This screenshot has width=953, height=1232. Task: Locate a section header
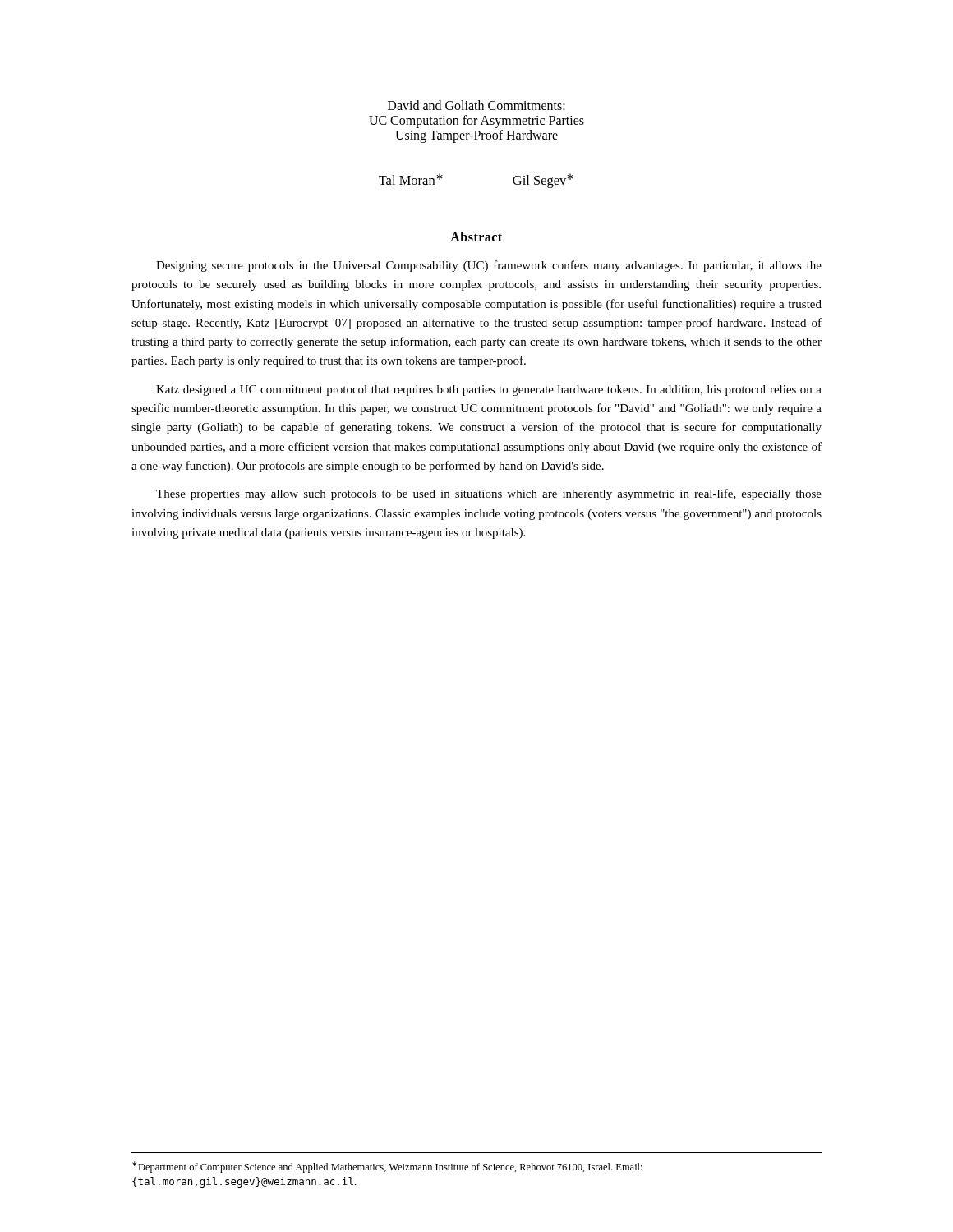(x=476, y=237)
